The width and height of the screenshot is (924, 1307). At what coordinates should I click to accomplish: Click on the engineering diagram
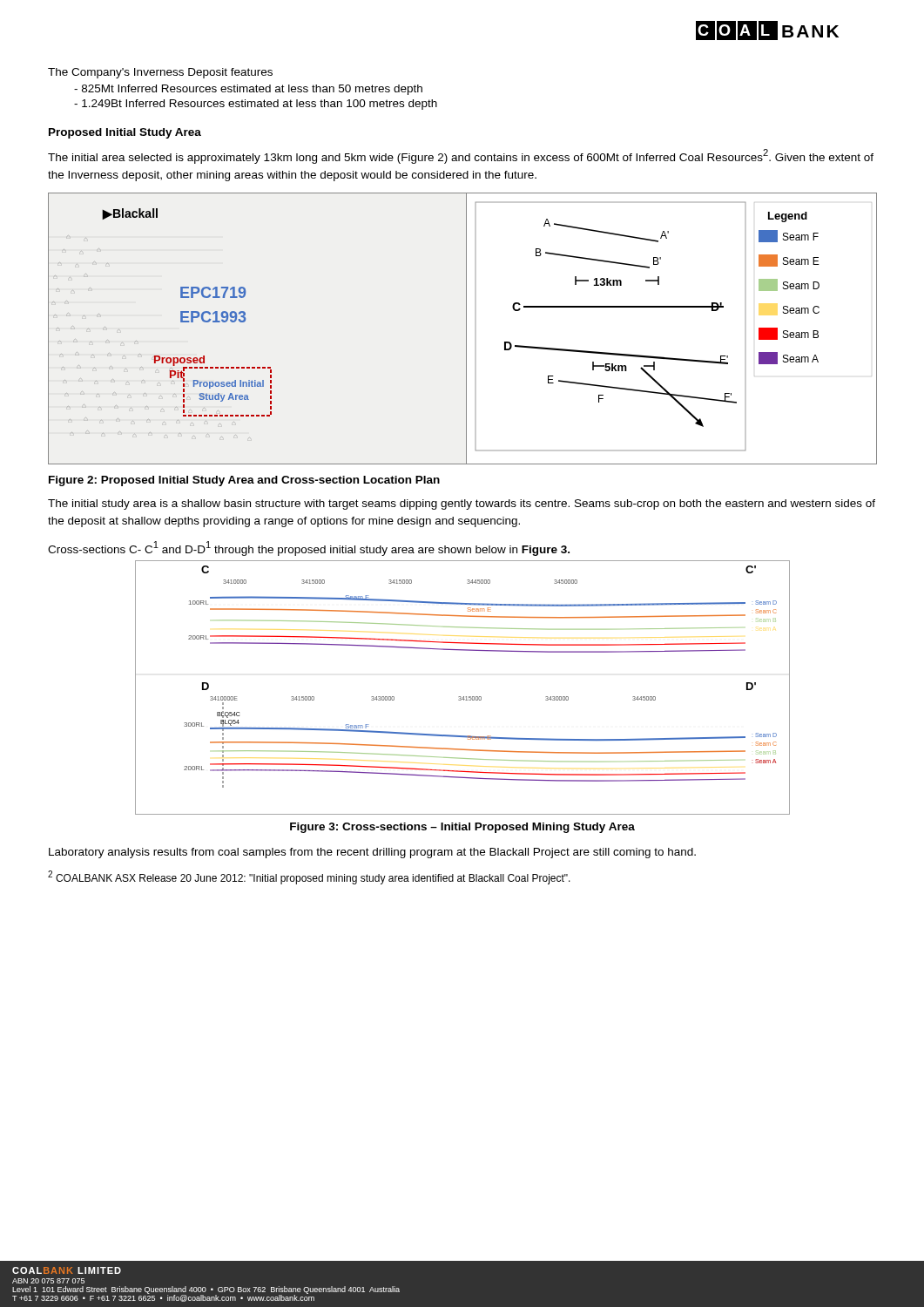pos(462,687)
